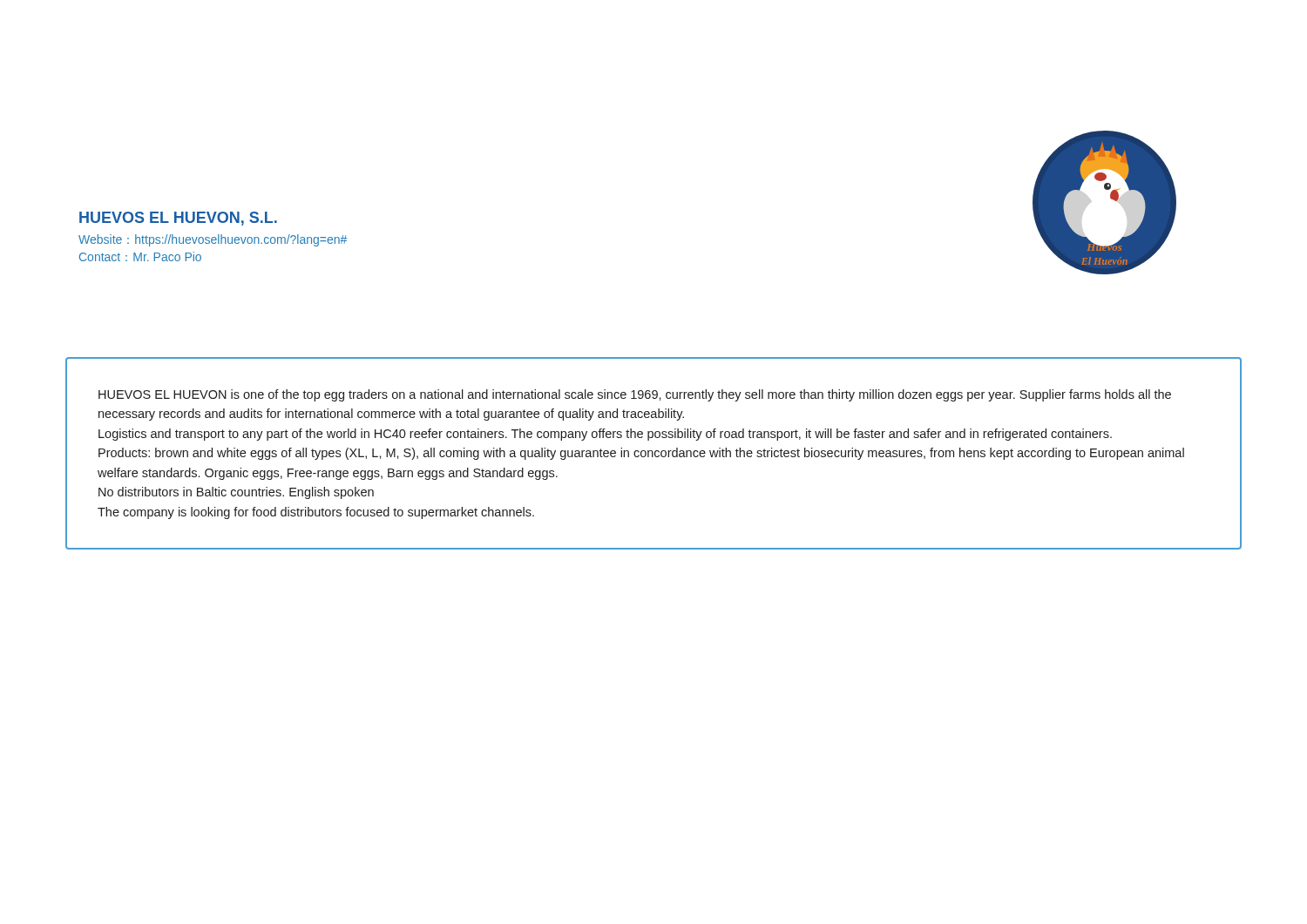1307x924 pixels.
Task: Find the text block that says "The company is looking for food distributors"
Action: 316,513
